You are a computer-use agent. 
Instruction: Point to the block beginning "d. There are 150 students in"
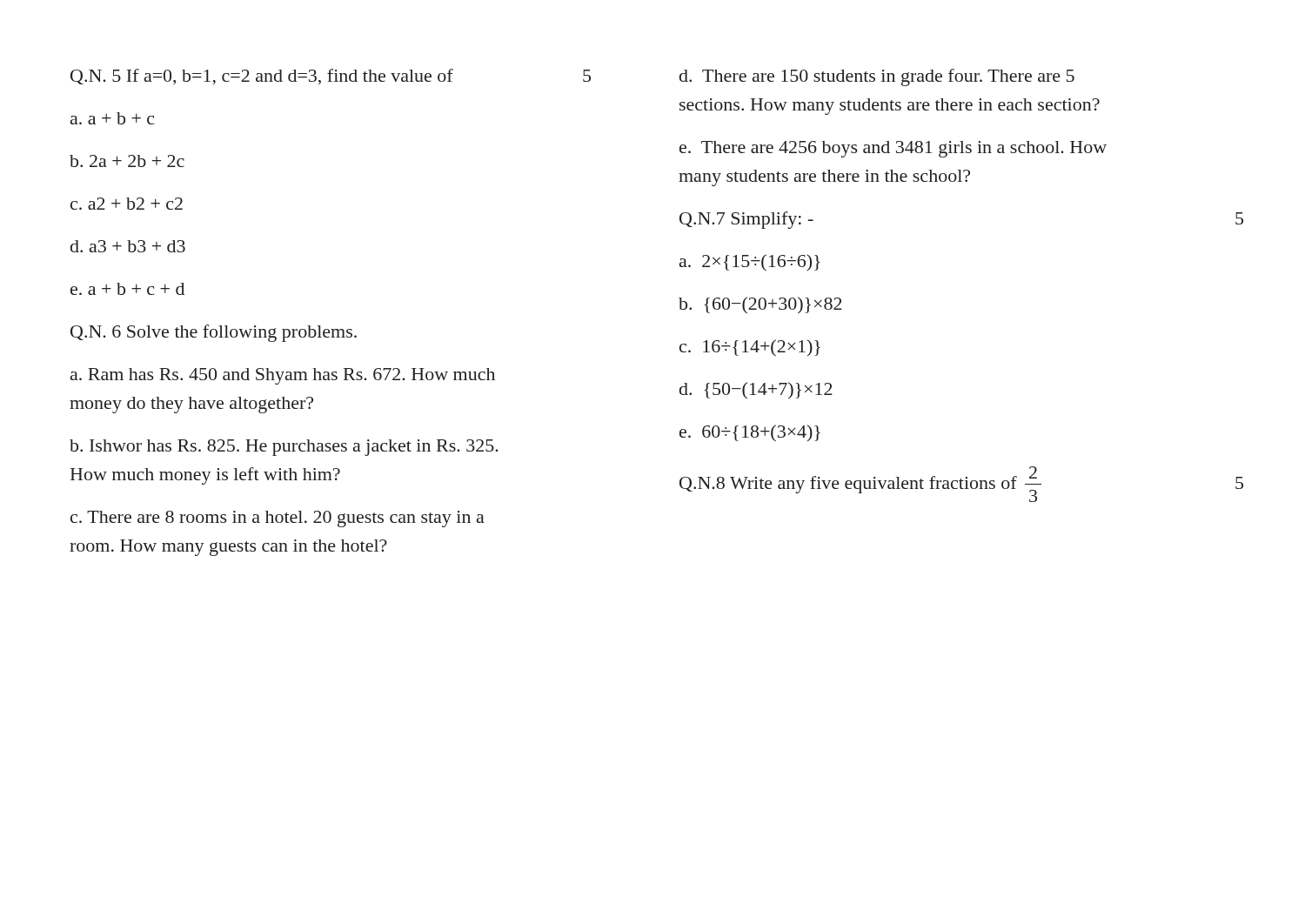(889, 90)
